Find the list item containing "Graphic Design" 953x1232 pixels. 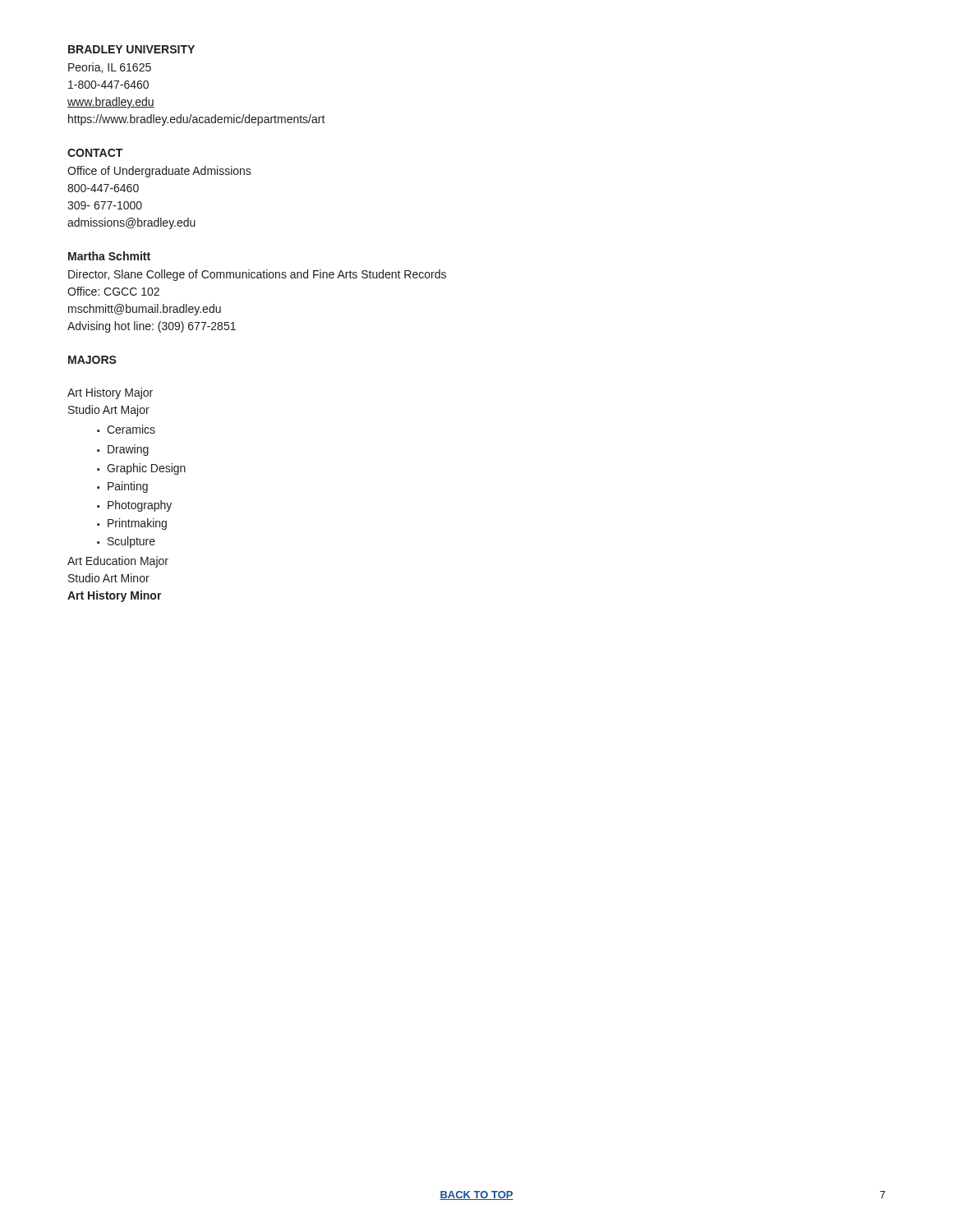click(141, 469)
